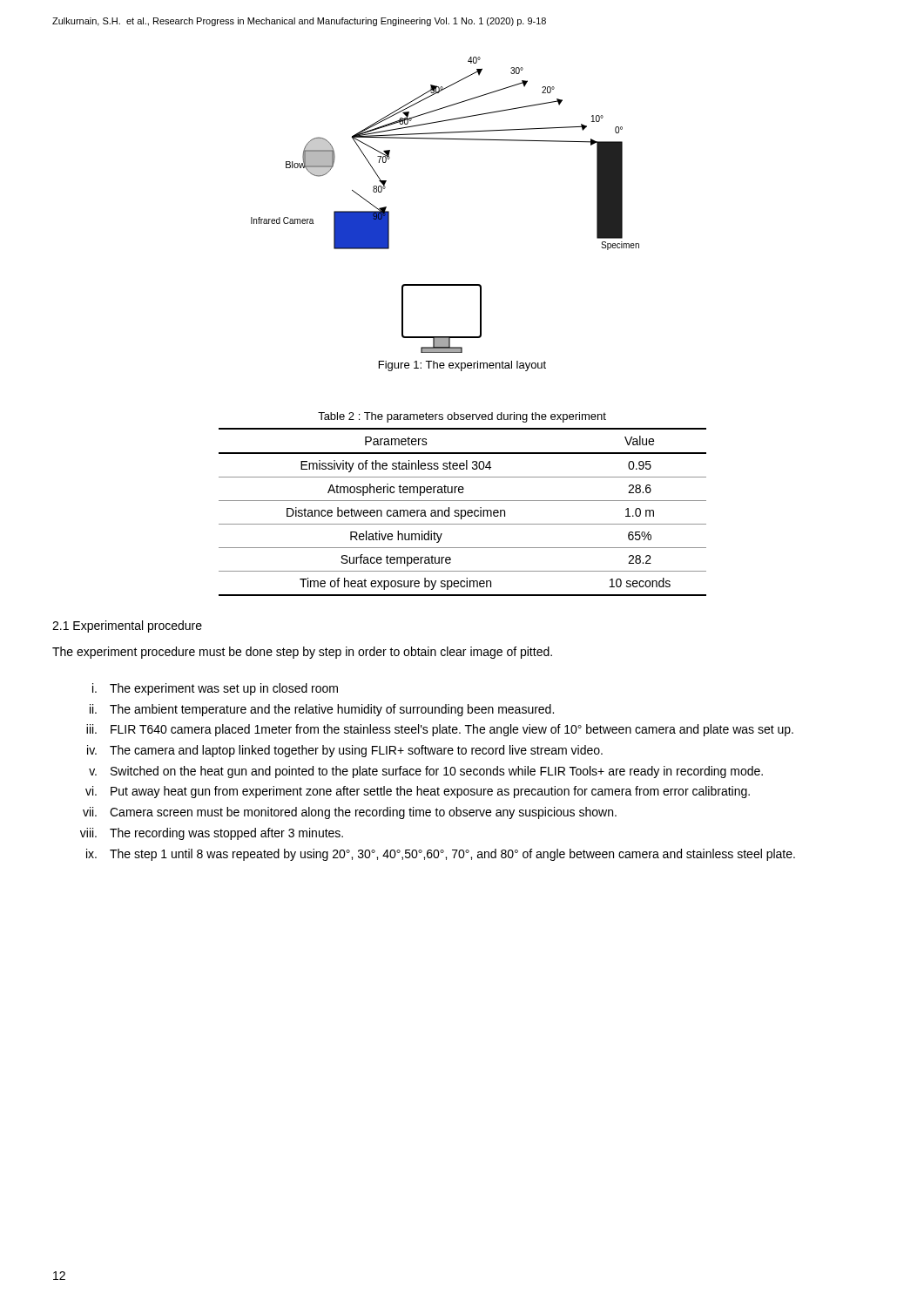Navigate to the block starting "Table 2 : The parameters"
The height and width of the screenshot is (1307, 924).
(462, 416)
